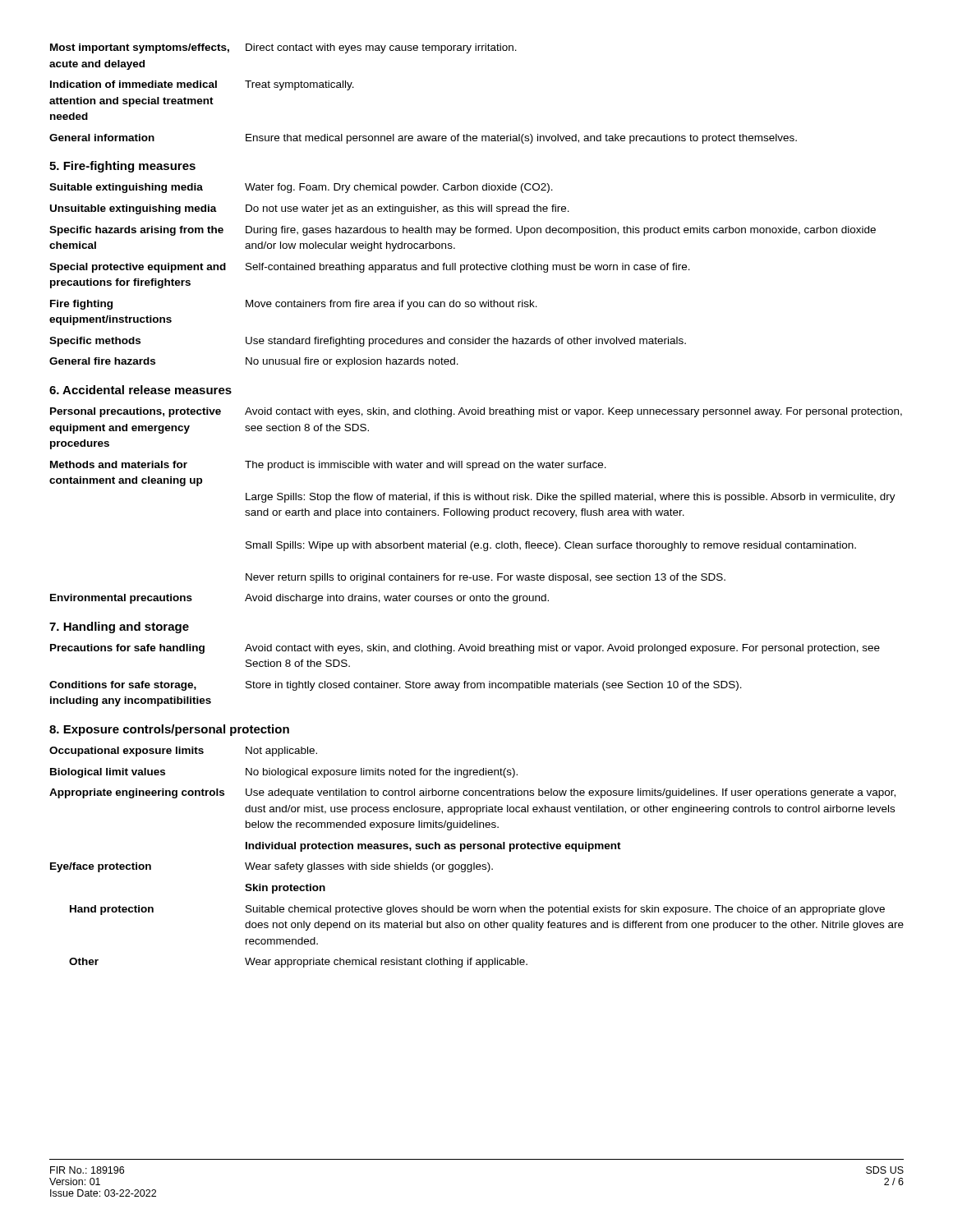Point to the block beginning "Environmental precautions Avoid discharge into drains,"

pos(476,598)
